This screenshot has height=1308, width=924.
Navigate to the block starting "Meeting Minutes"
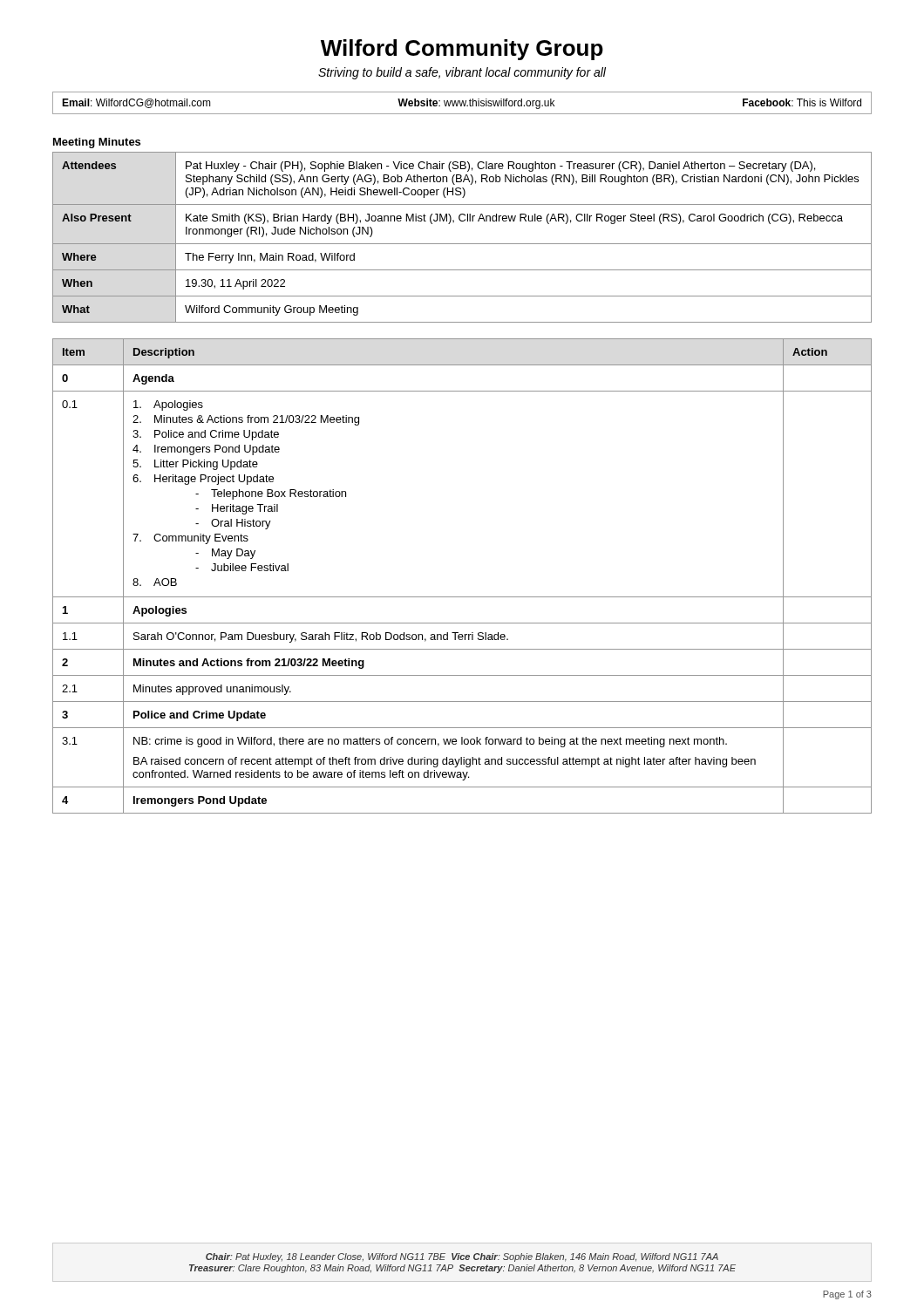point(97,142)
